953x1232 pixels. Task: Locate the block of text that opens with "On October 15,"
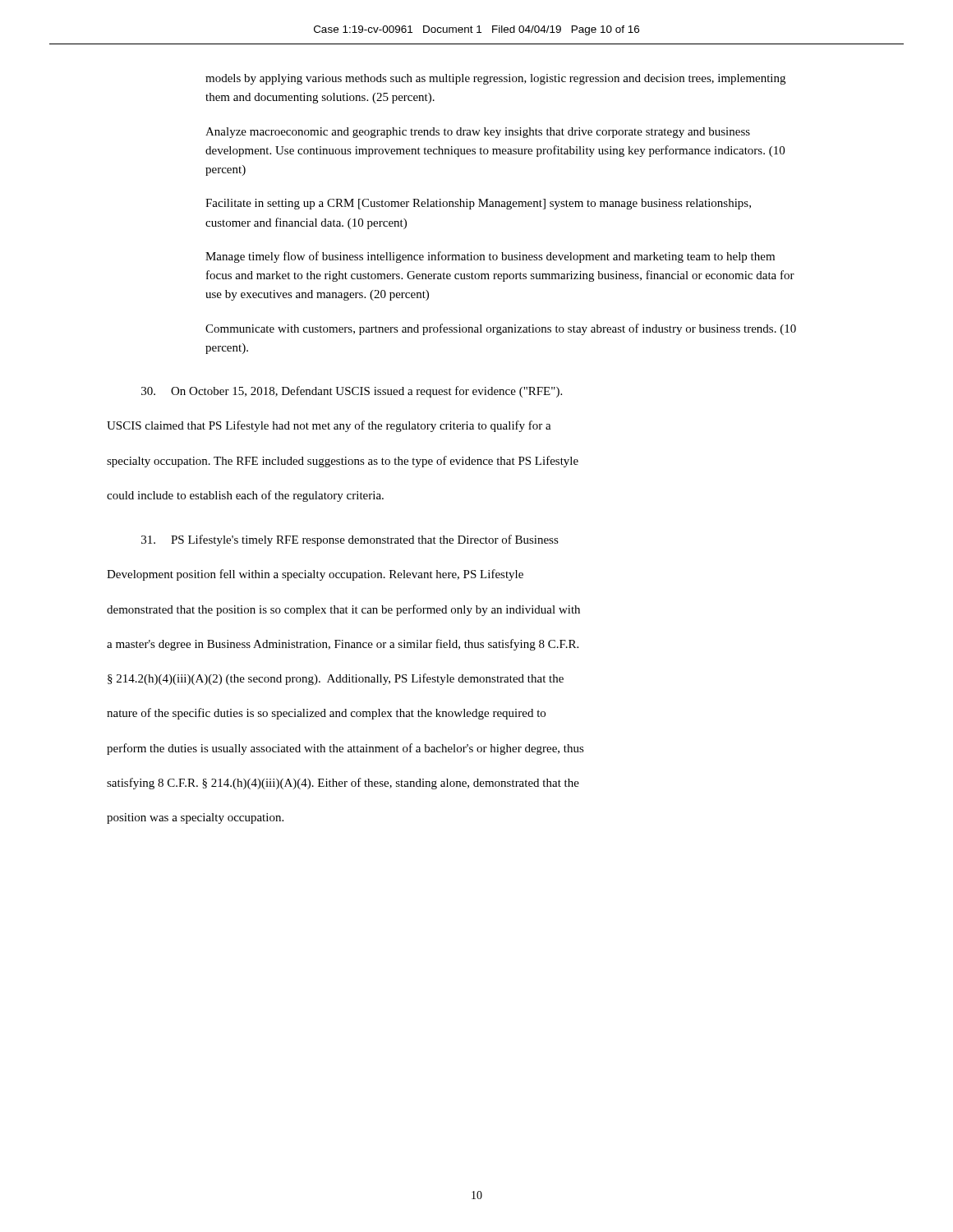[352, 392]
